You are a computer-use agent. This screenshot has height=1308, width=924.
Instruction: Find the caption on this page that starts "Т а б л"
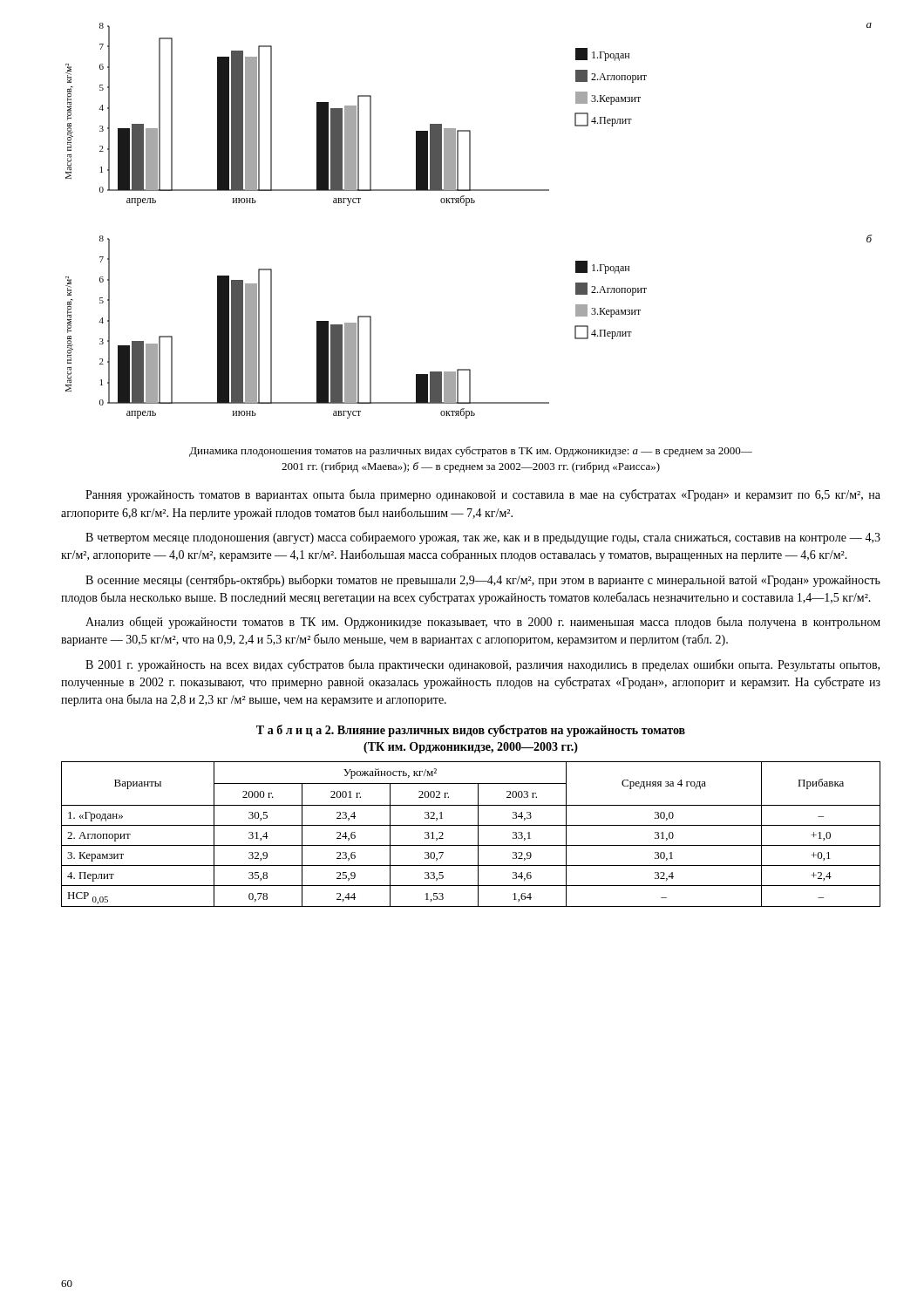471,739
